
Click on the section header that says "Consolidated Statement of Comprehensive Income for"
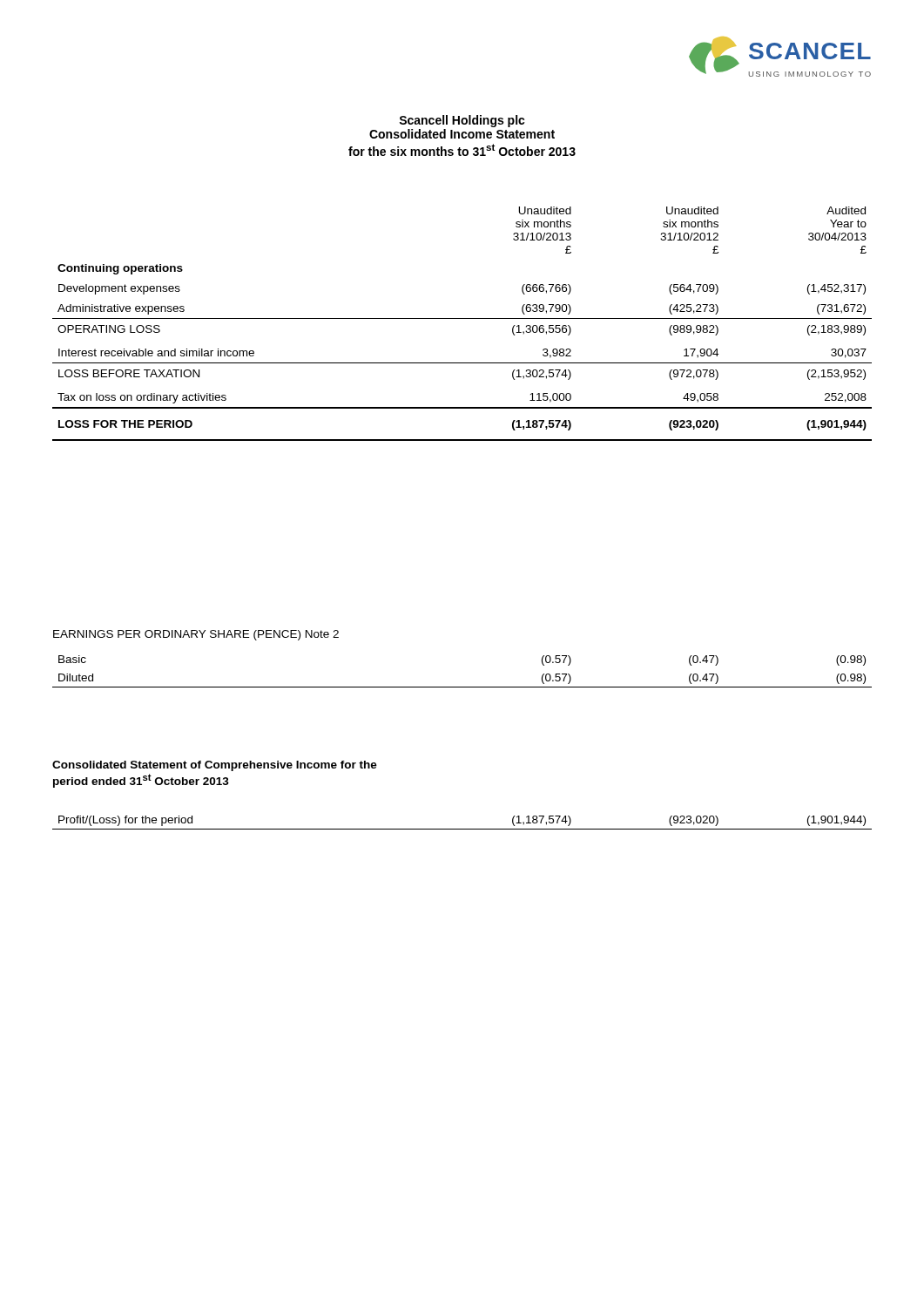tap(215, 766)
